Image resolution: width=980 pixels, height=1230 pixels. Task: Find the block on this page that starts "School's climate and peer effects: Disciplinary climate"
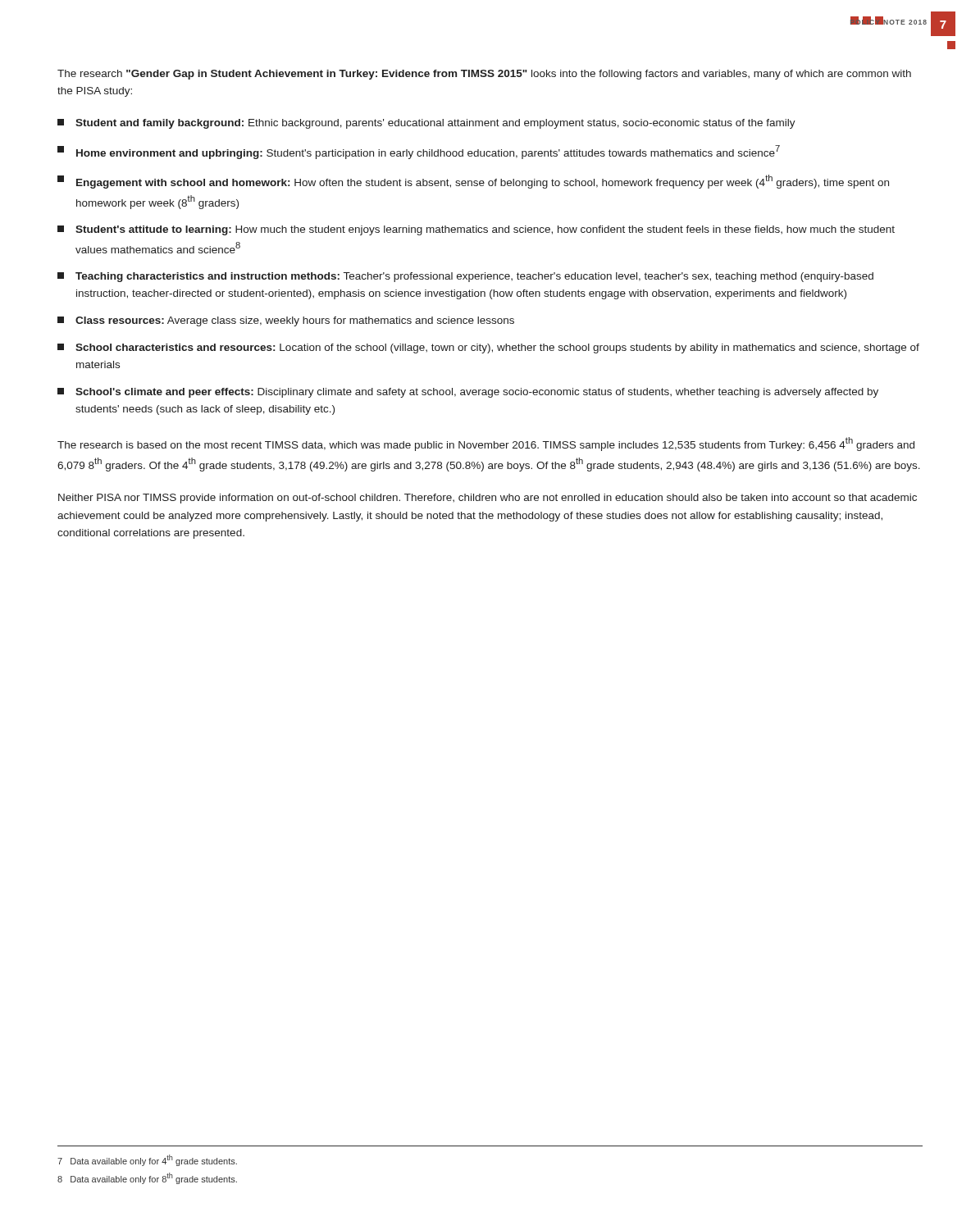(490, 401)
